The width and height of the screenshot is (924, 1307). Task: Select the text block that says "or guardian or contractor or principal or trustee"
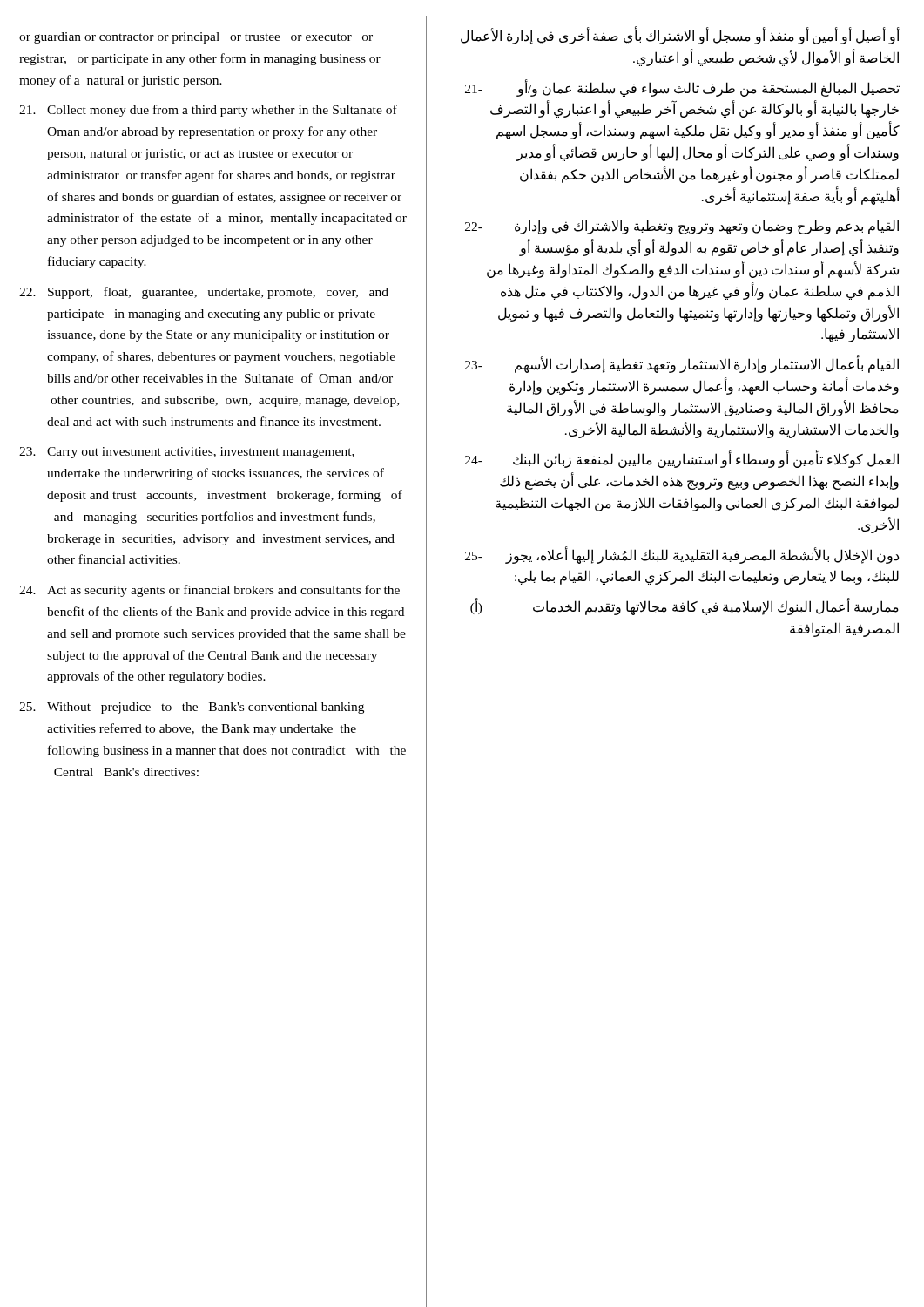(200, 58)
